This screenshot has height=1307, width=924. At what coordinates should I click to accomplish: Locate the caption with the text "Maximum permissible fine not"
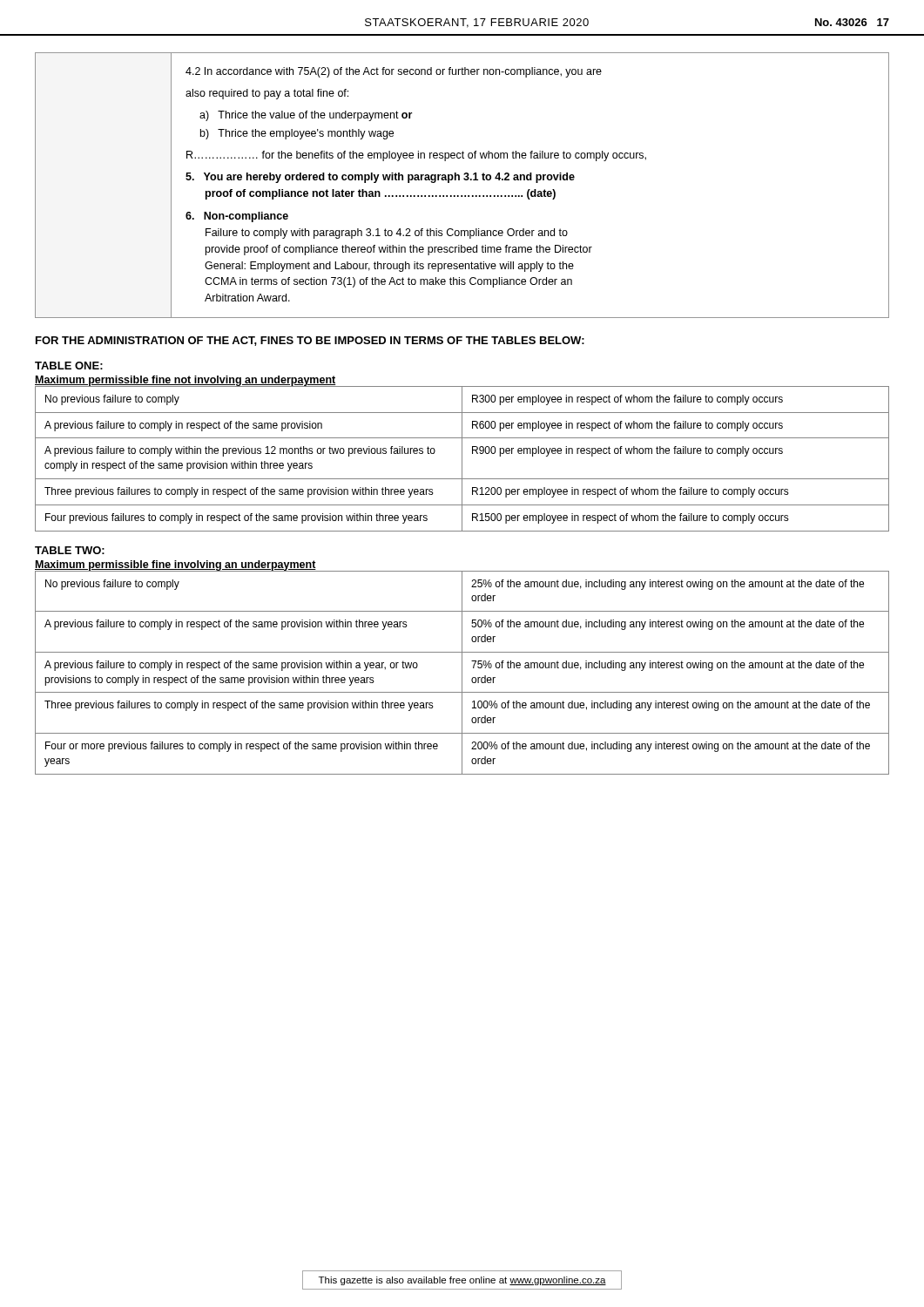[x=185, y=380]
